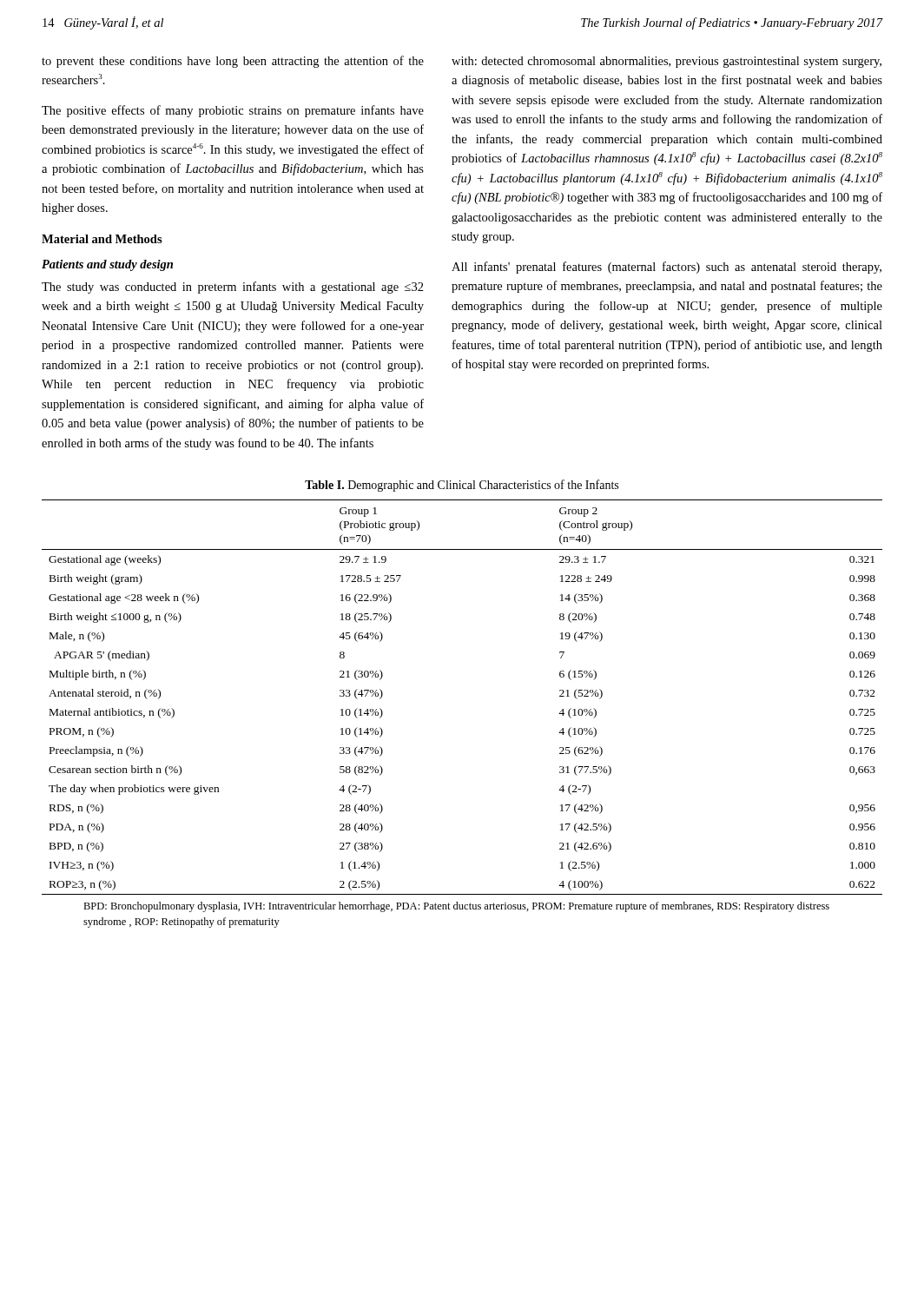The height and width of the screenshot is (1303, 924).
Task: Point to the block beginning "The positive effects of many probiotic strains"
Action: tap(233, 159)
